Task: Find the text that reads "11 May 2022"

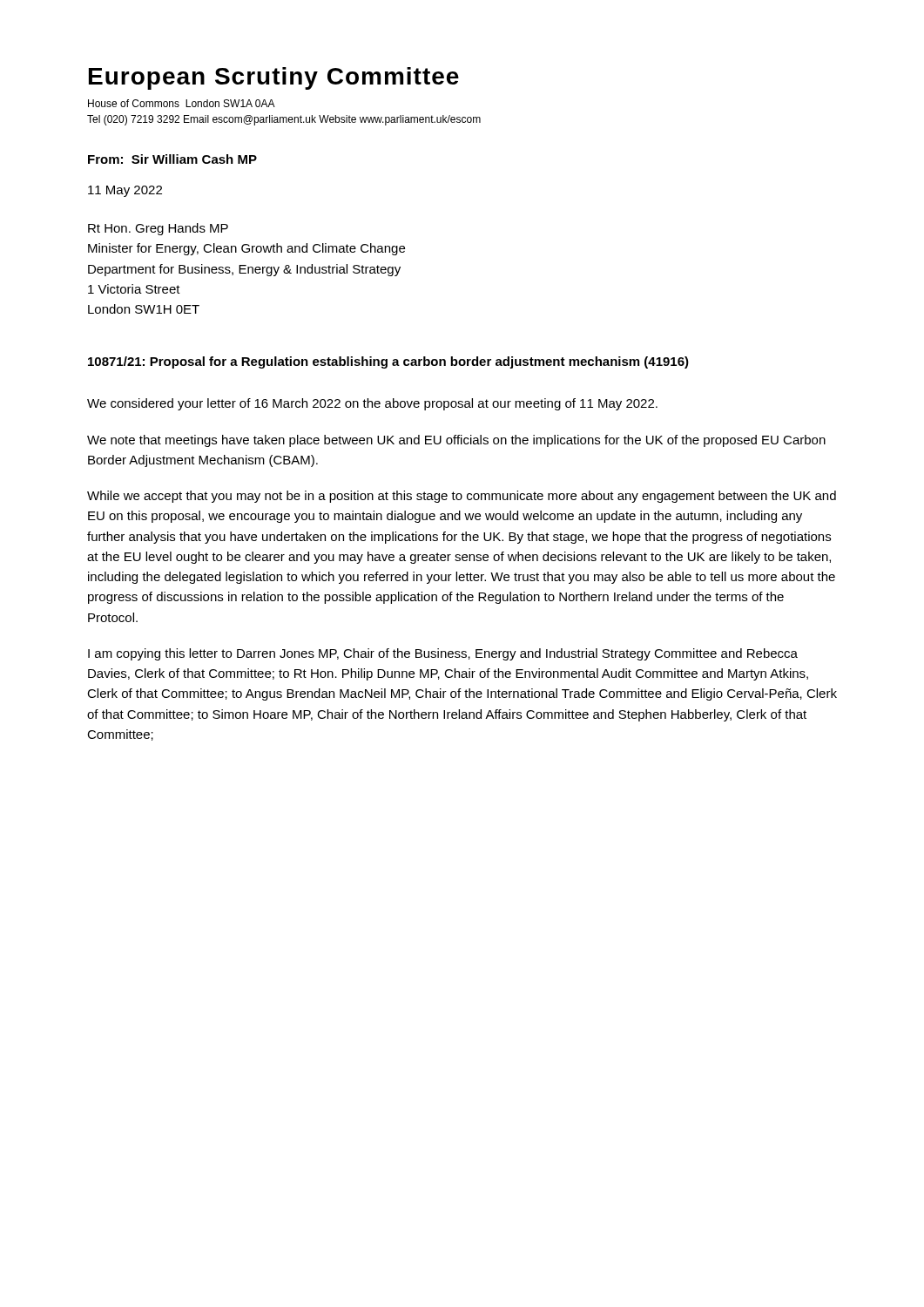Action: tap(125, 190)
